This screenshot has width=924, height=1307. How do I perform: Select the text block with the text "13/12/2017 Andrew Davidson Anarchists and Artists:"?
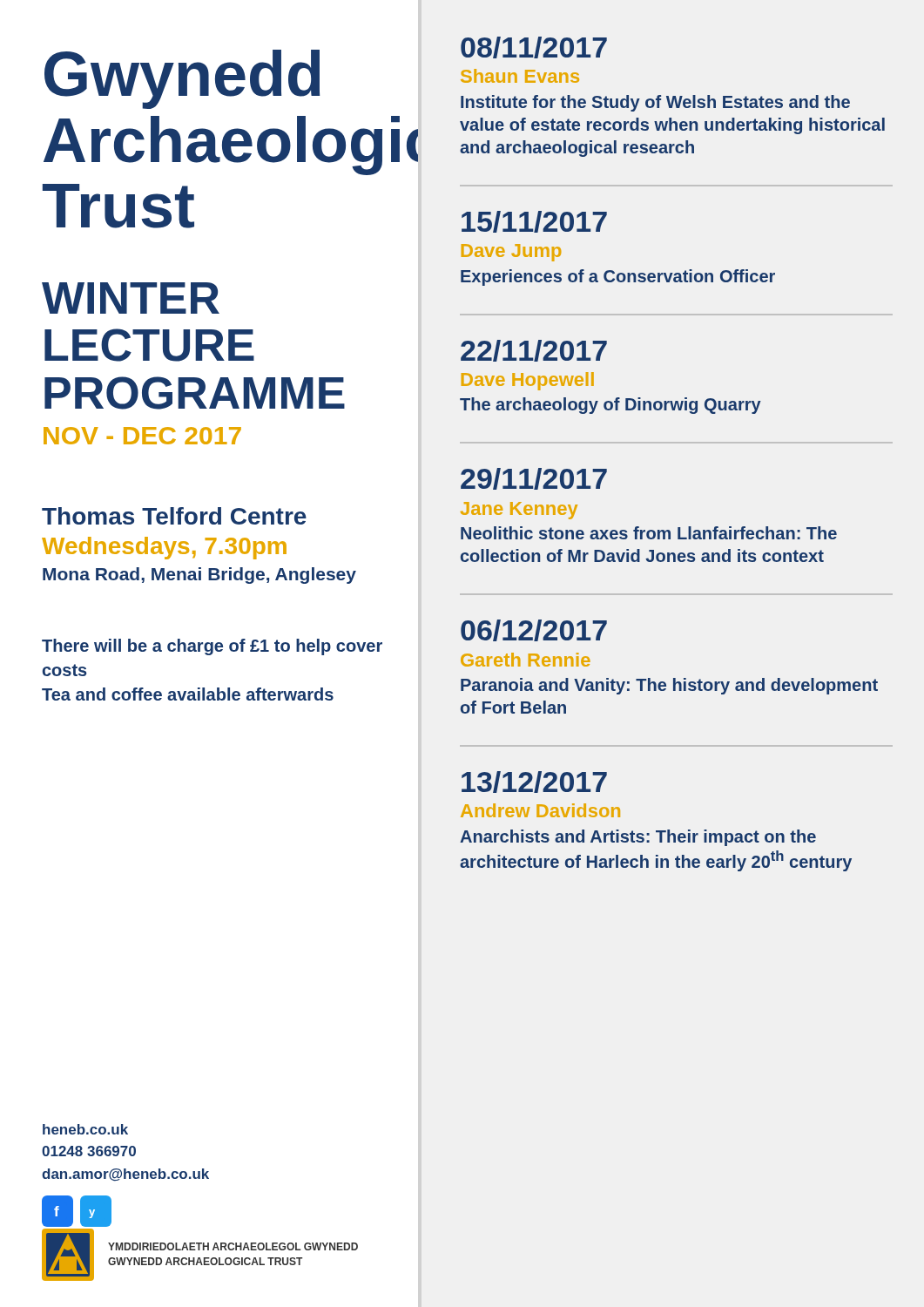coord(676,820)
